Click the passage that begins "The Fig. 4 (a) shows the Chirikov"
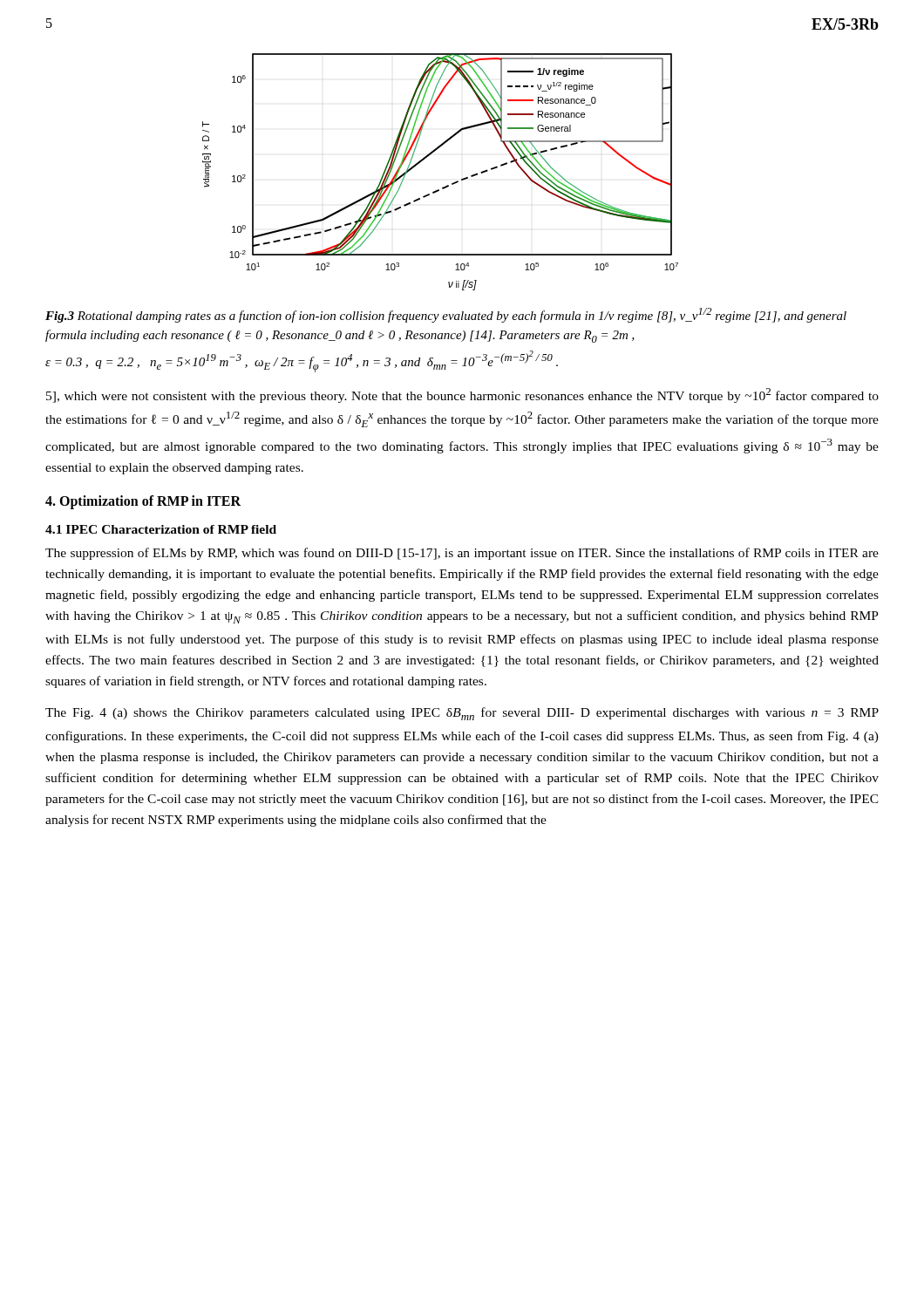924x1308 pixels. click(462, 766)
